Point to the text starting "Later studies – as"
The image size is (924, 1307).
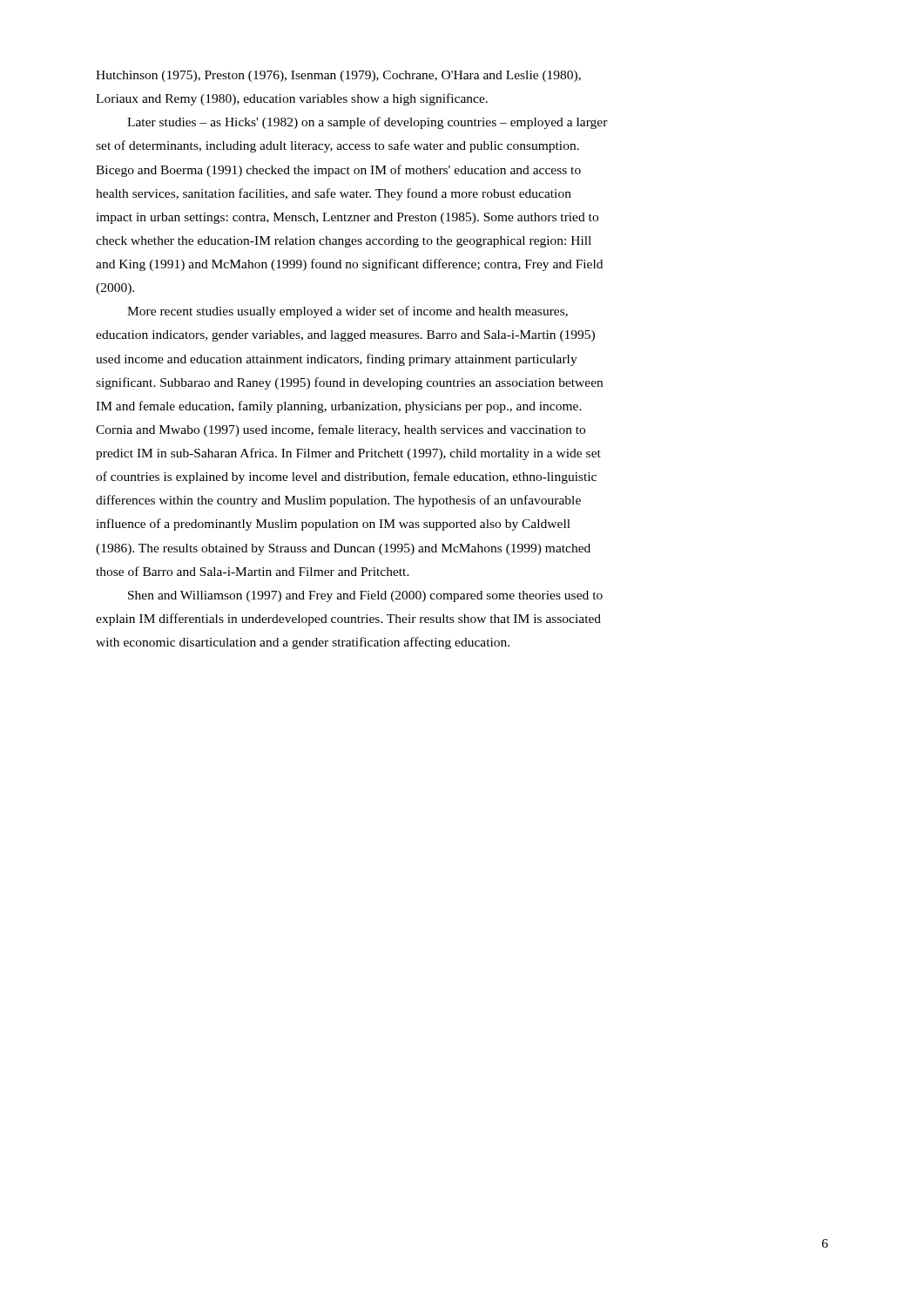(x=462, y=205)
